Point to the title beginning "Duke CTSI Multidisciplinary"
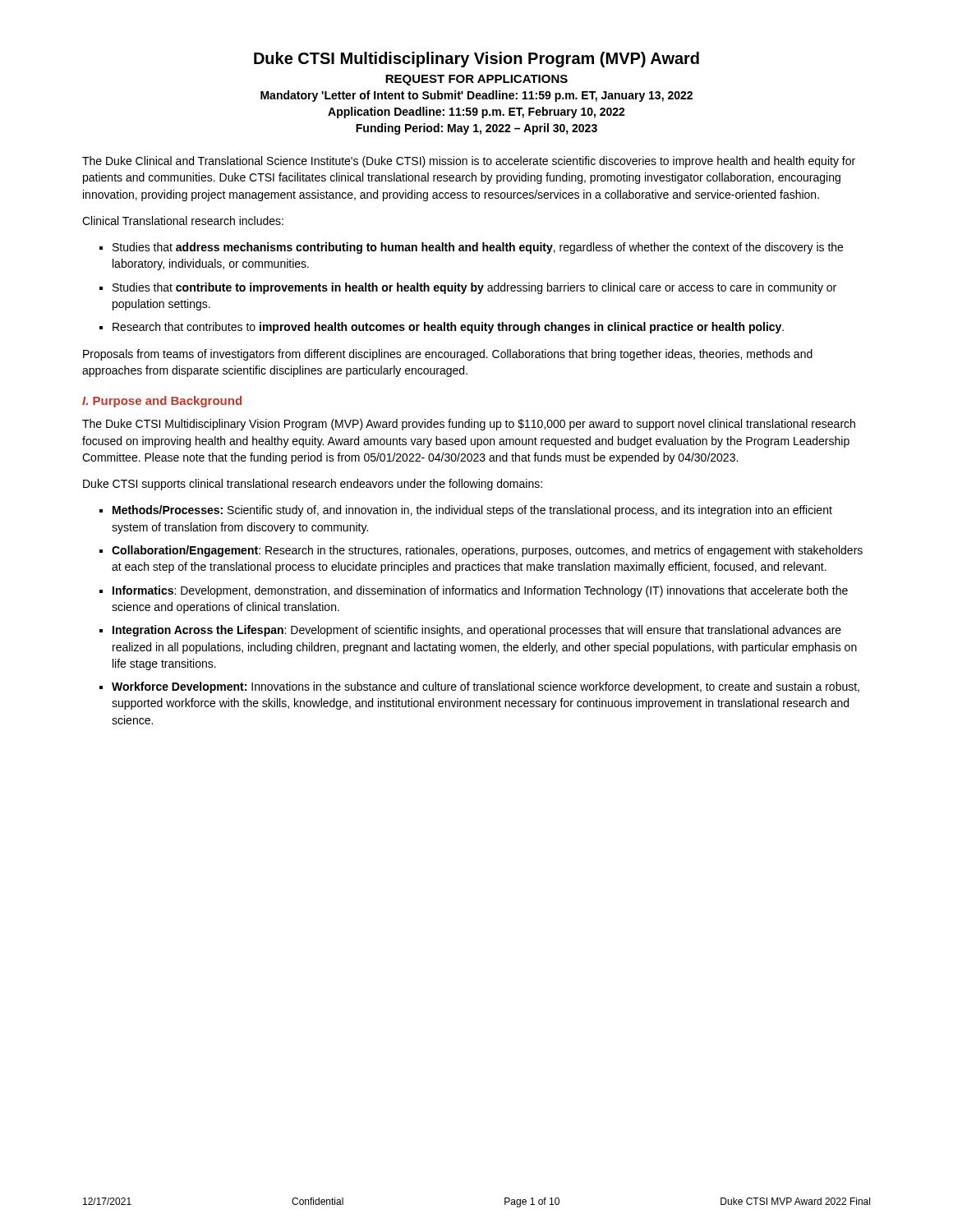953x1232 pixels. (x=476, y=92)
